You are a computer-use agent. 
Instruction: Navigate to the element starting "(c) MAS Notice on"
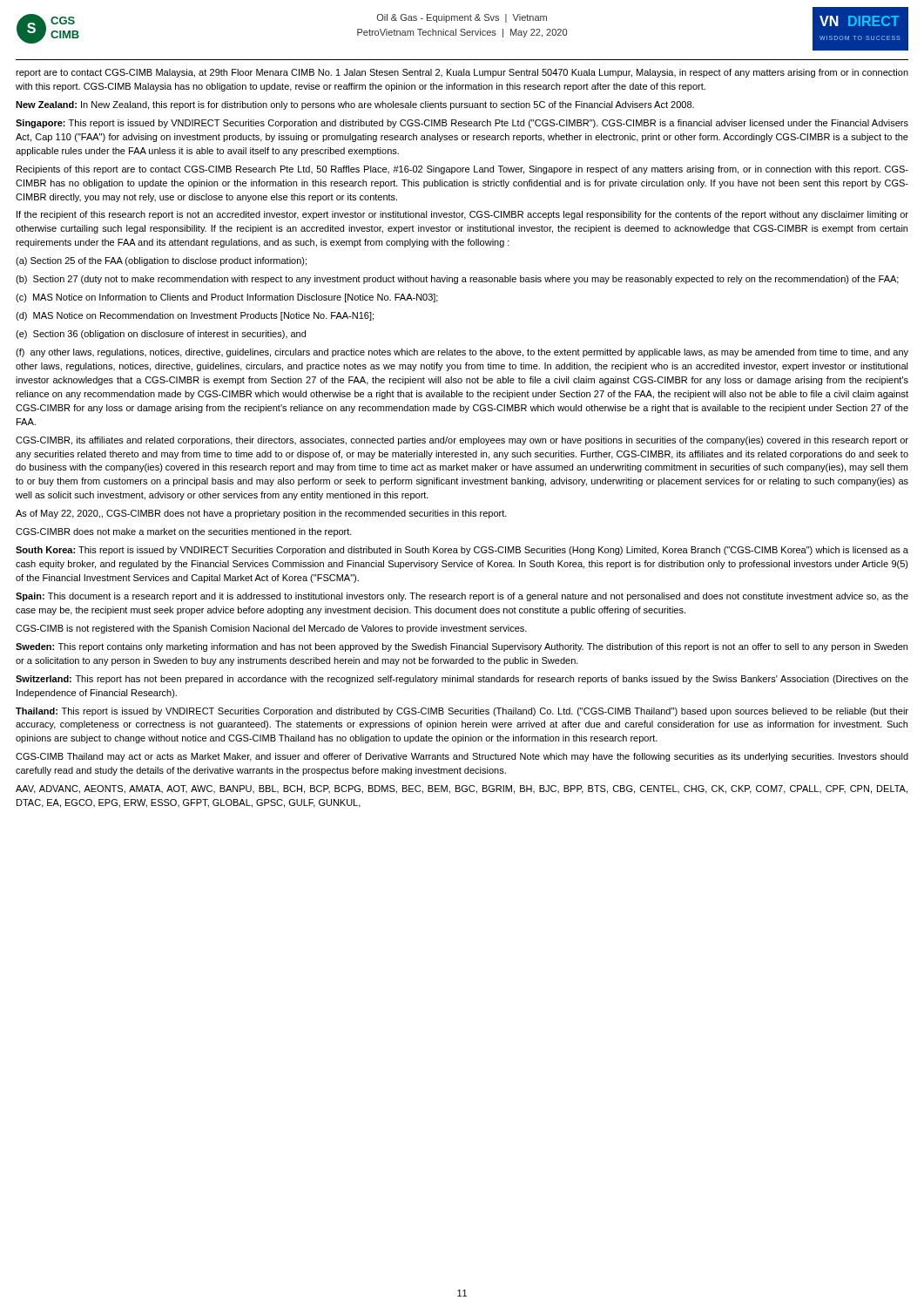(x=227, y=298)
